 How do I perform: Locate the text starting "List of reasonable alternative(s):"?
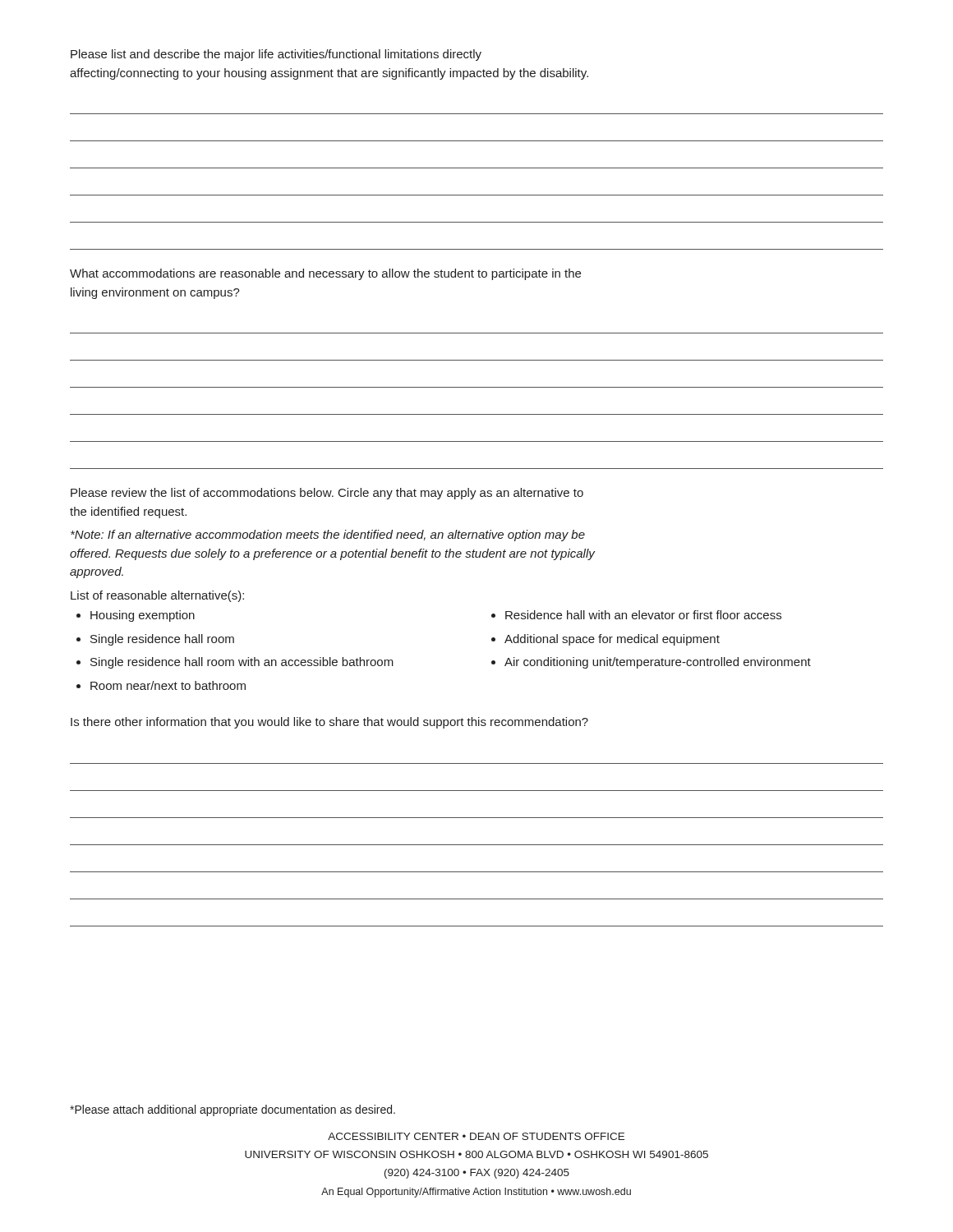158,595
